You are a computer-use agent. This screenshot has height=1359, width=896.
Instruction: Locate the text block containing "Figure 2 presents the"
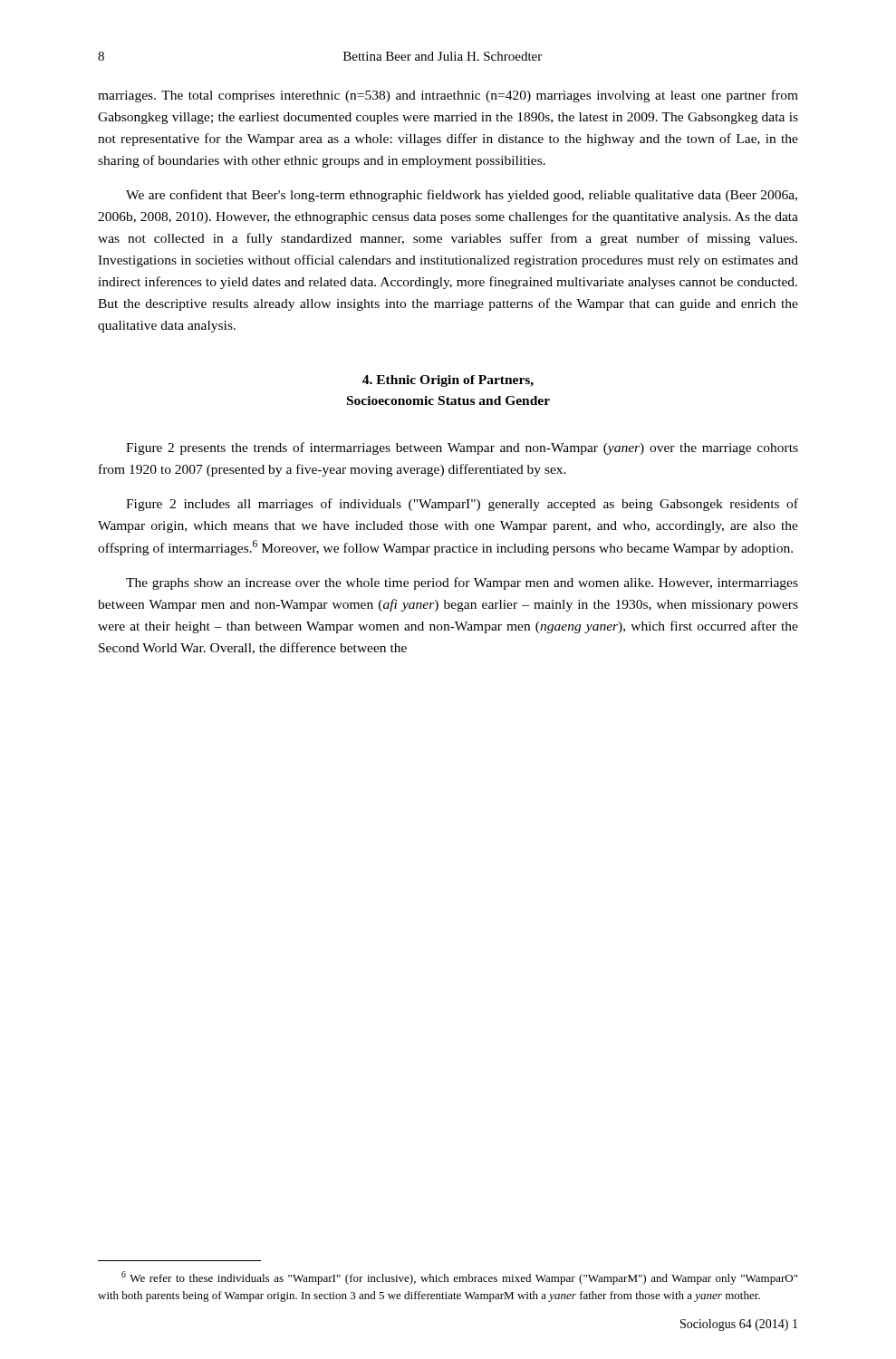tap(448, 458)
